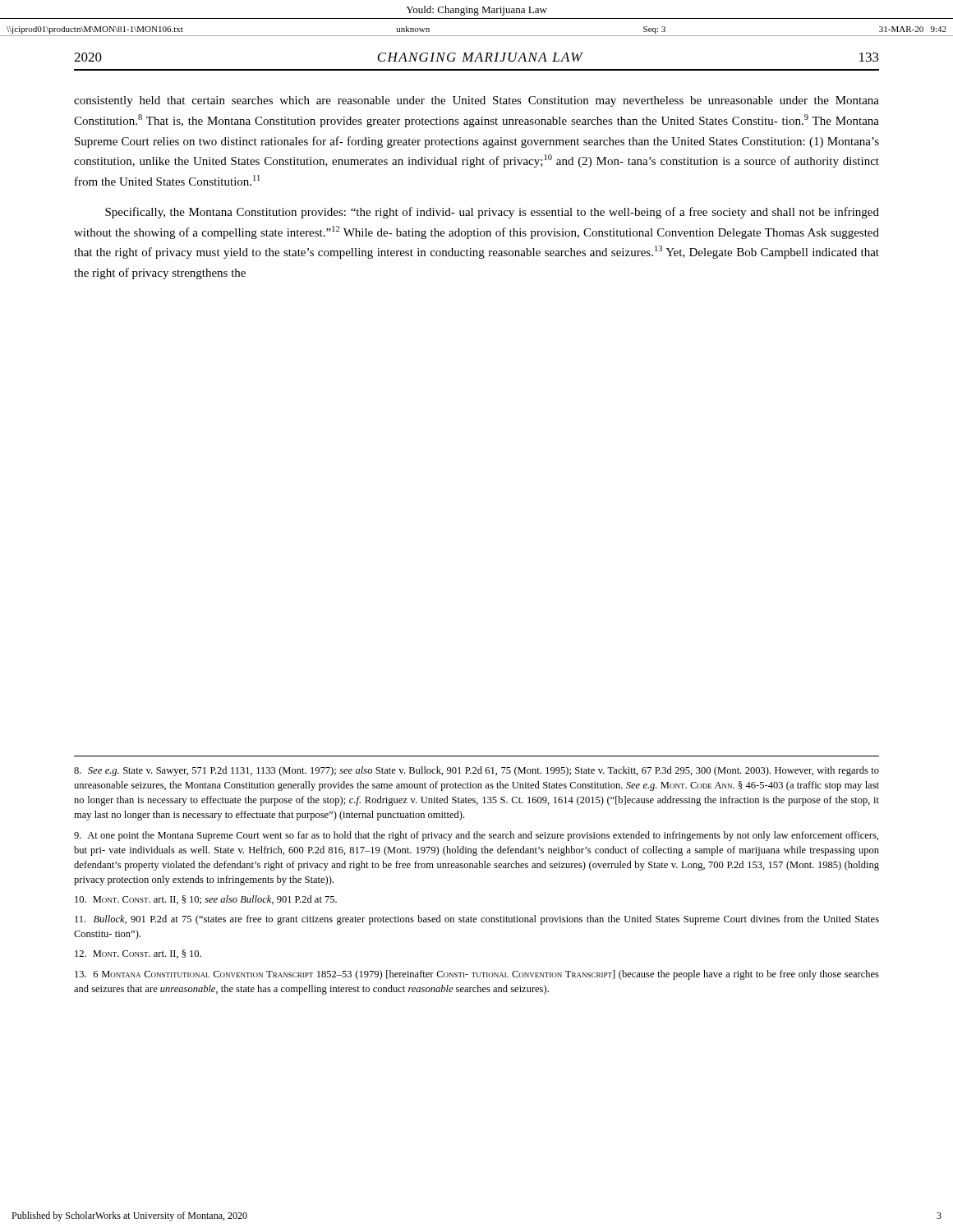Image resolution: width=953 pixels, height=1232 pixels.
Task: Click on the passage starting "Bullock, 901 P.2d at 75 (“states are"
Action: [476, 927]
